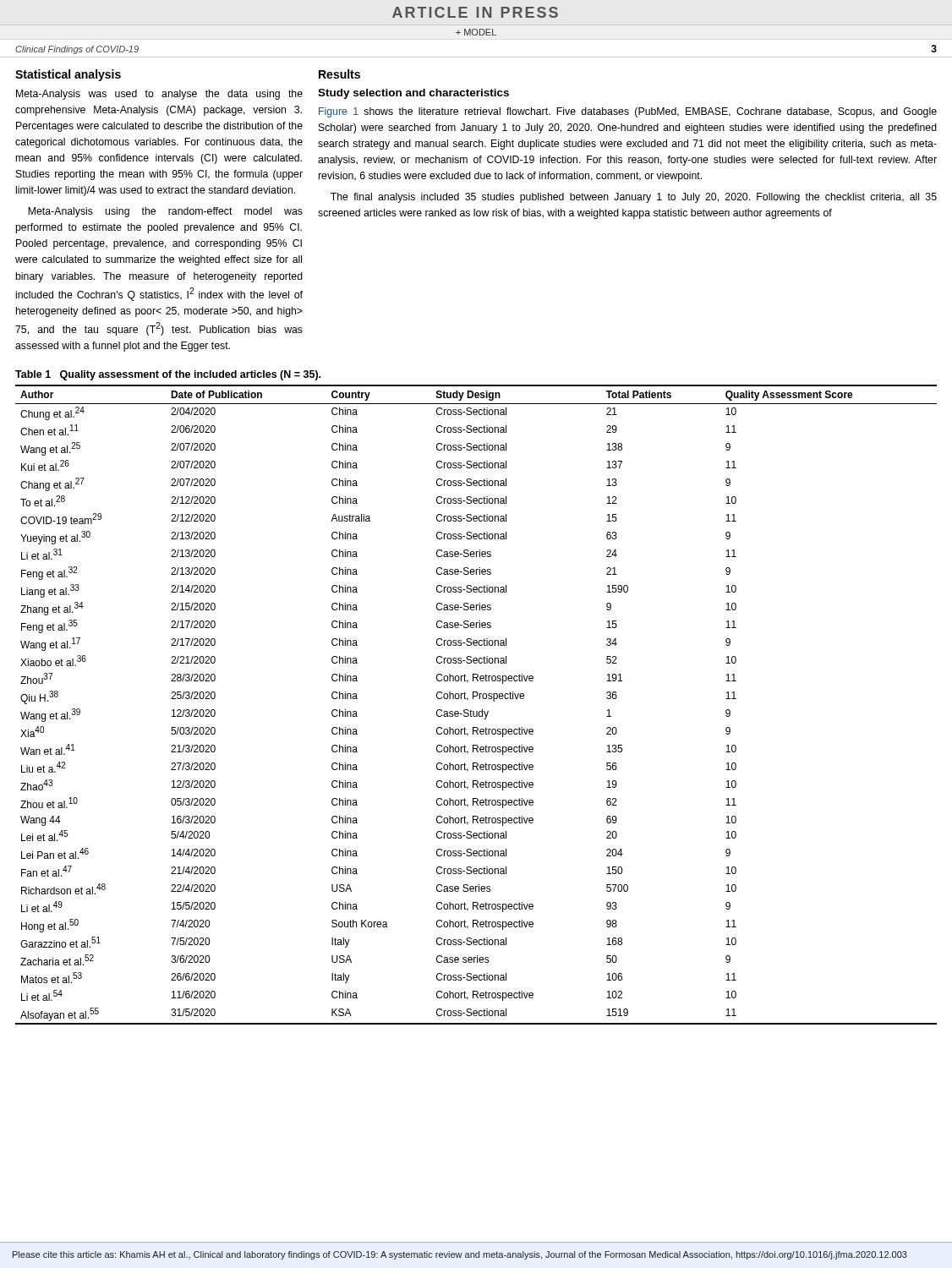This screenshot has width=952, height=1268.
Task: Point to the passage starting "Figure 1 shows"
Action: (x=627, y=163)
